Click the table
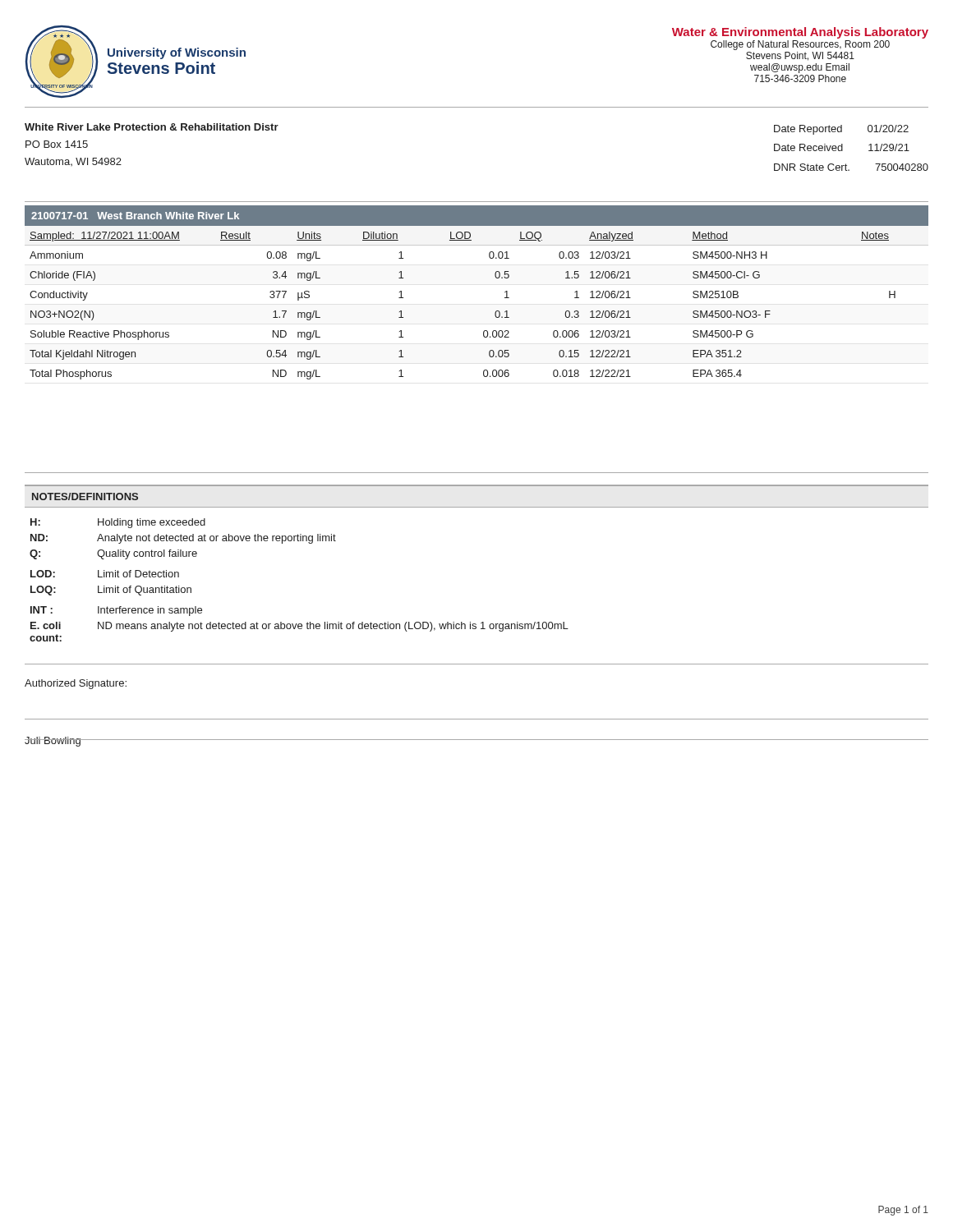 coord(476,305)
